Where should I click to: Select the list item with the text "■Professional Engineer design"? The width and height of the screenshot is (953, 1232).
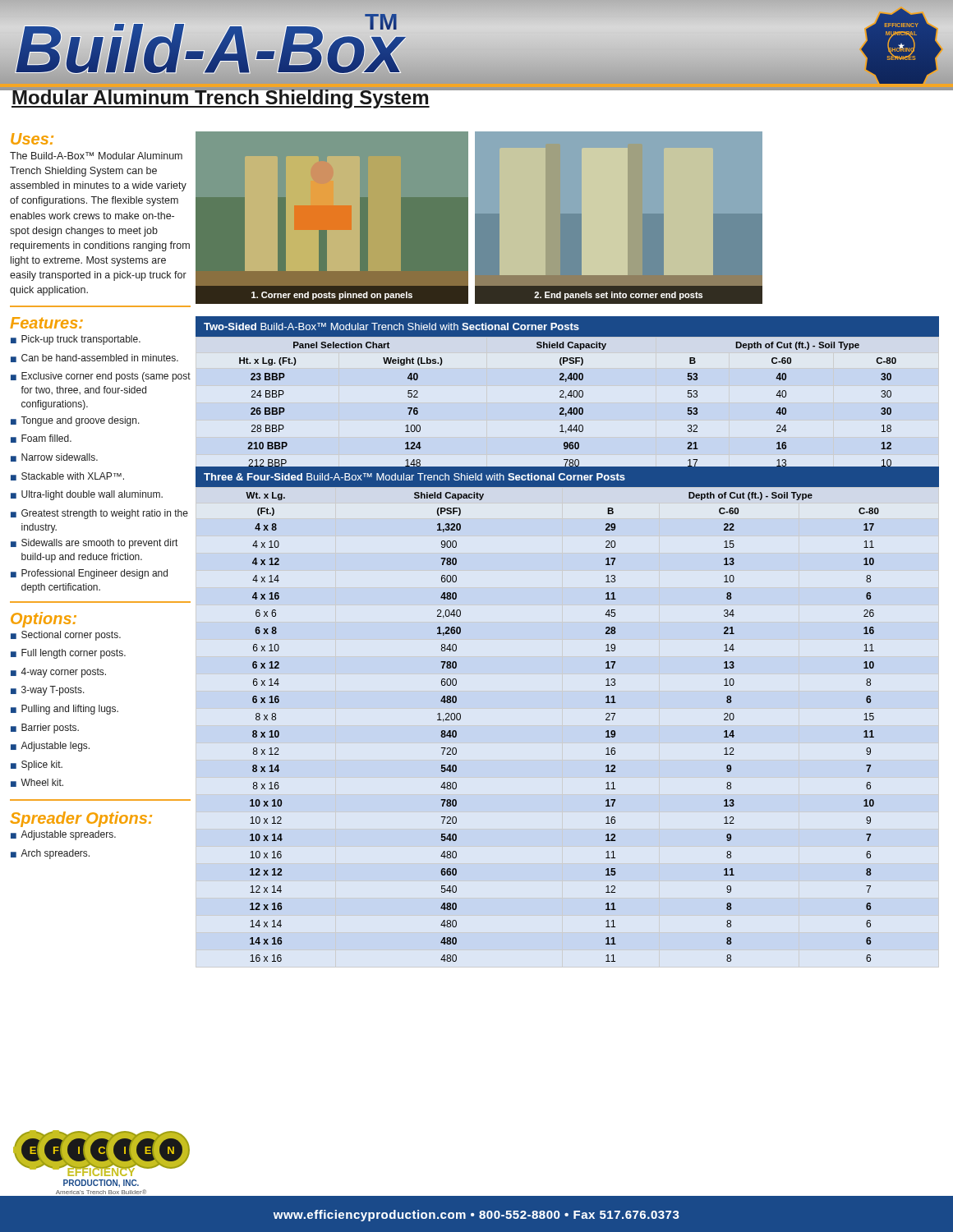pos(100,581)
